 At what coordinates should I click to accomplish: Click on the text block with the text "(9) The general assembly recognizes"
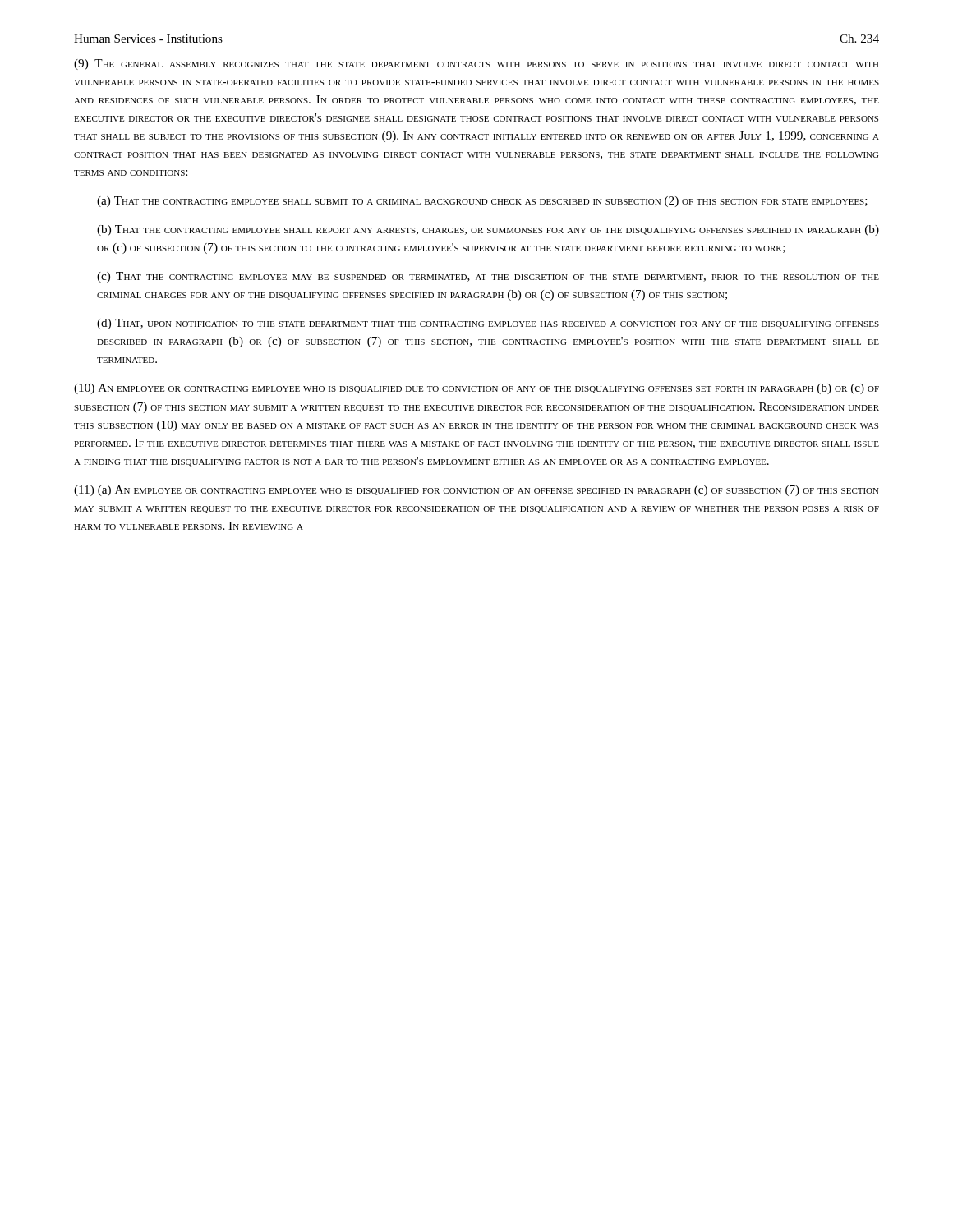point(476,117)
